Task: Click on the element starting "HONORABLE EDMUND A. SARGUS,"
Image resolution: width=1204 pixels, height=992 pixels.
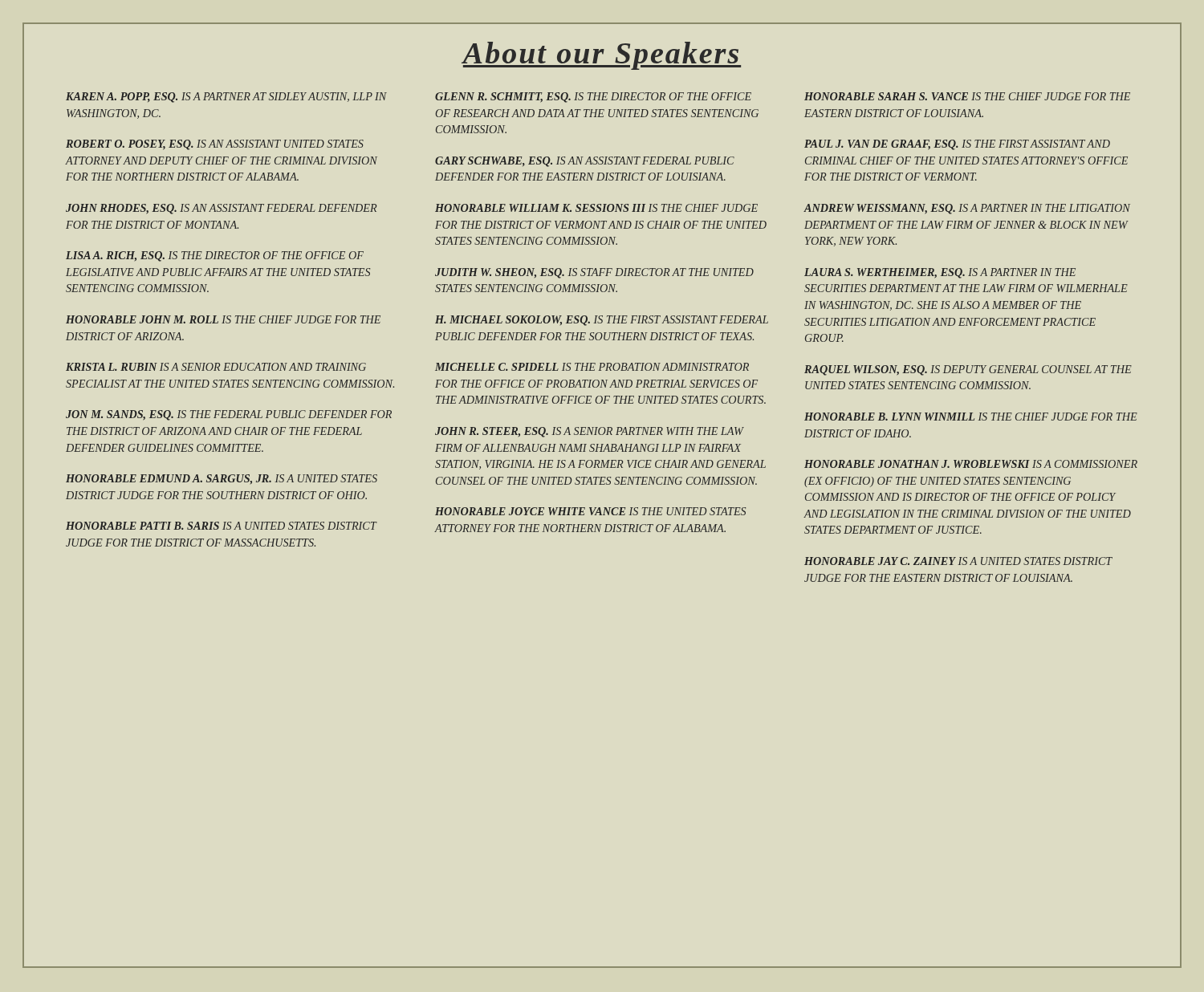Action: pyautogui.click(x=222, y=487)
